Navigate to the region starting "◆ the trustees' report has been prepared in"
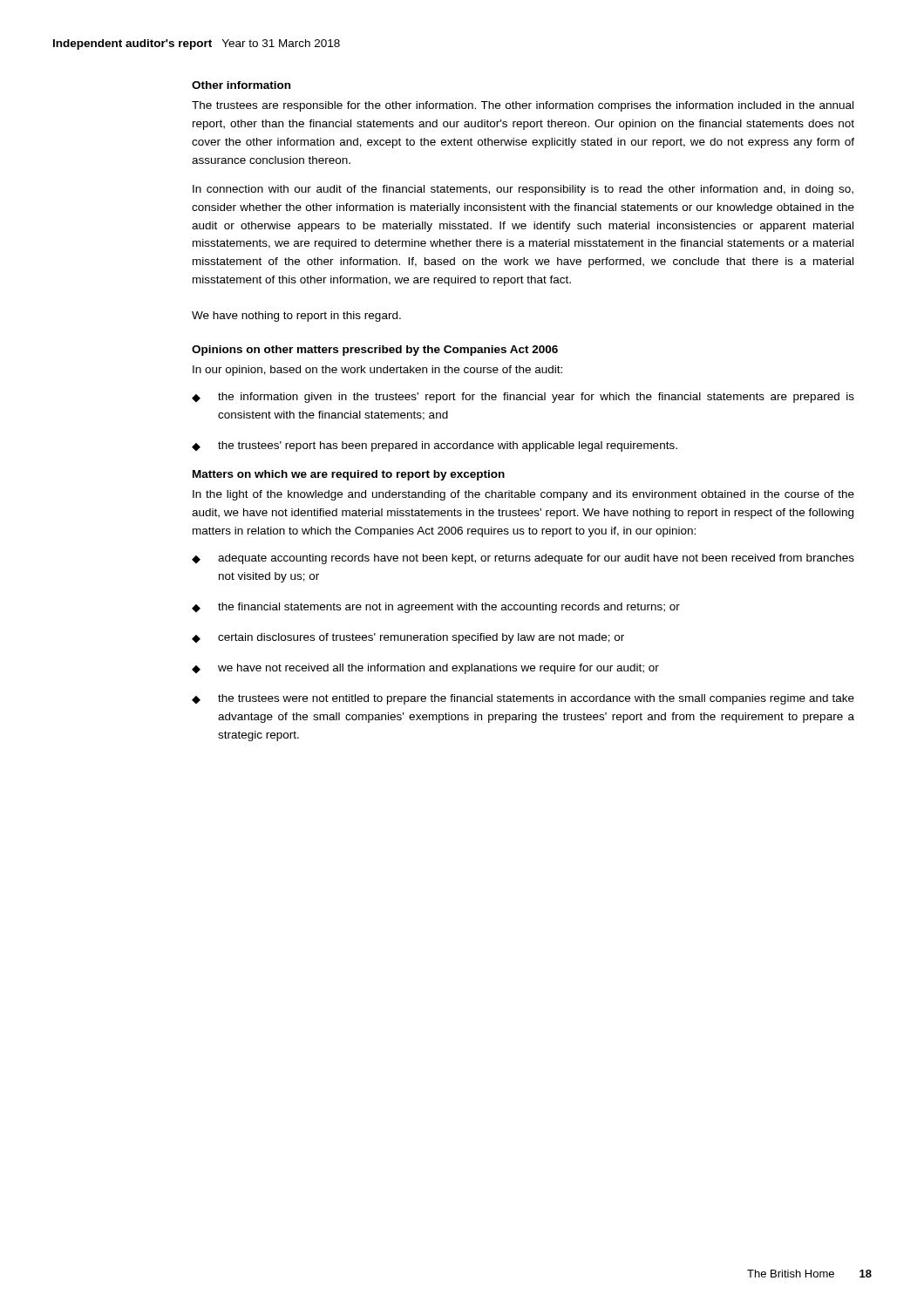 pyautogui.click(x=523, y=446)
